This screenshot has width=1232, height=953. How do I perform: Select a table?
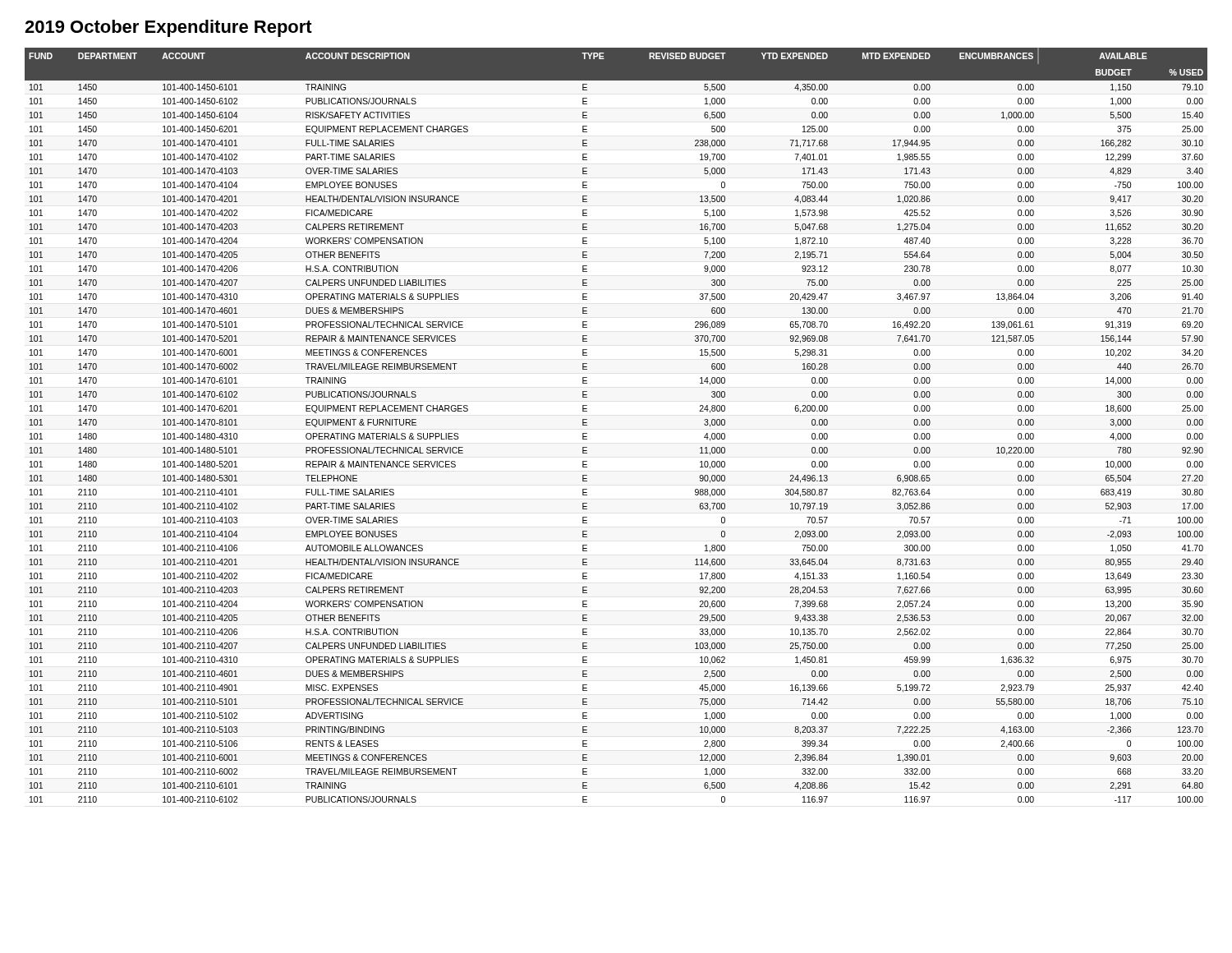[x=616, y=427]
